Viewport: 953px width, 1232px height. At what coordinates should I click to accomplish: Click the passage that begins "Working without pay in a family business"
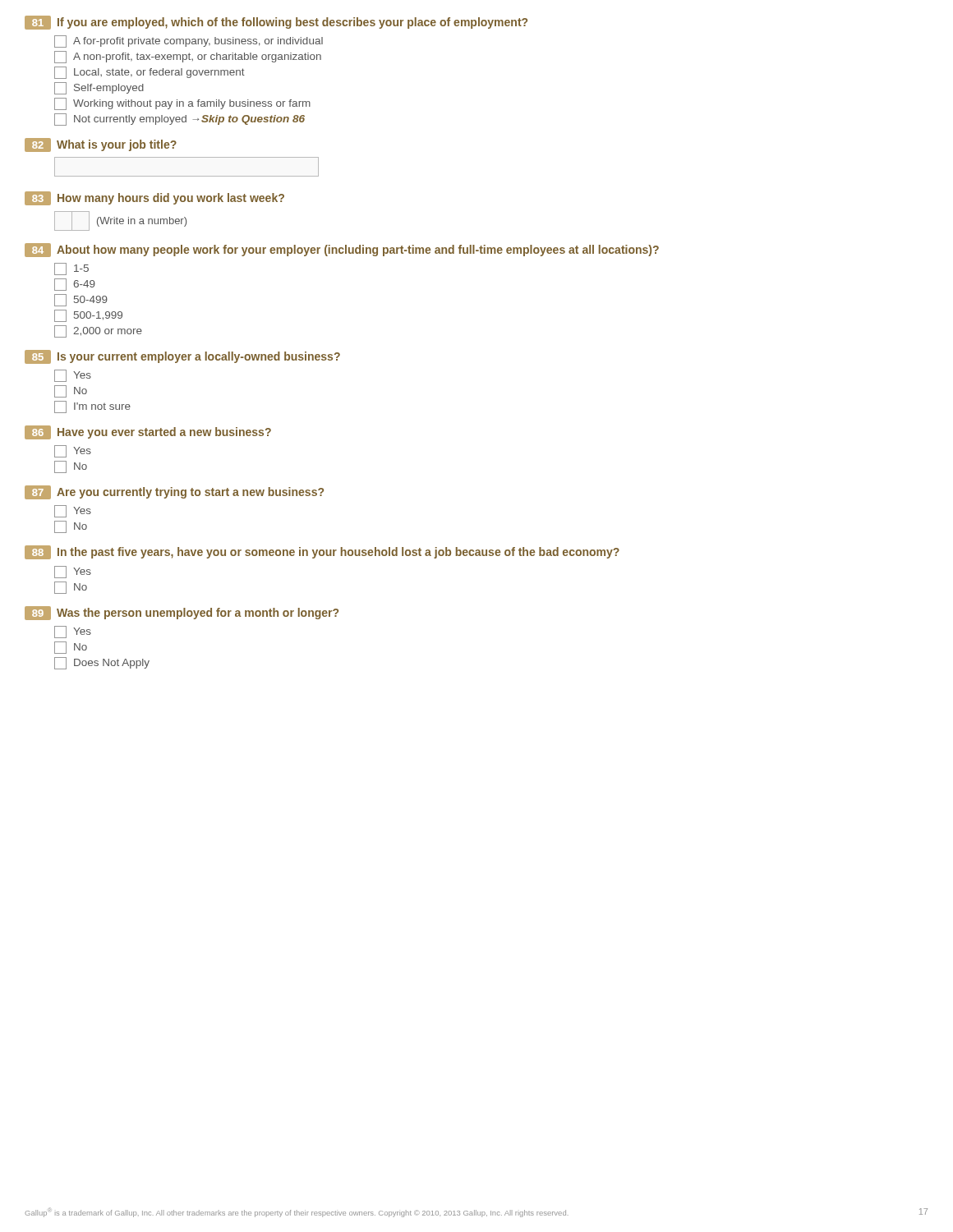tap(183, 104)
